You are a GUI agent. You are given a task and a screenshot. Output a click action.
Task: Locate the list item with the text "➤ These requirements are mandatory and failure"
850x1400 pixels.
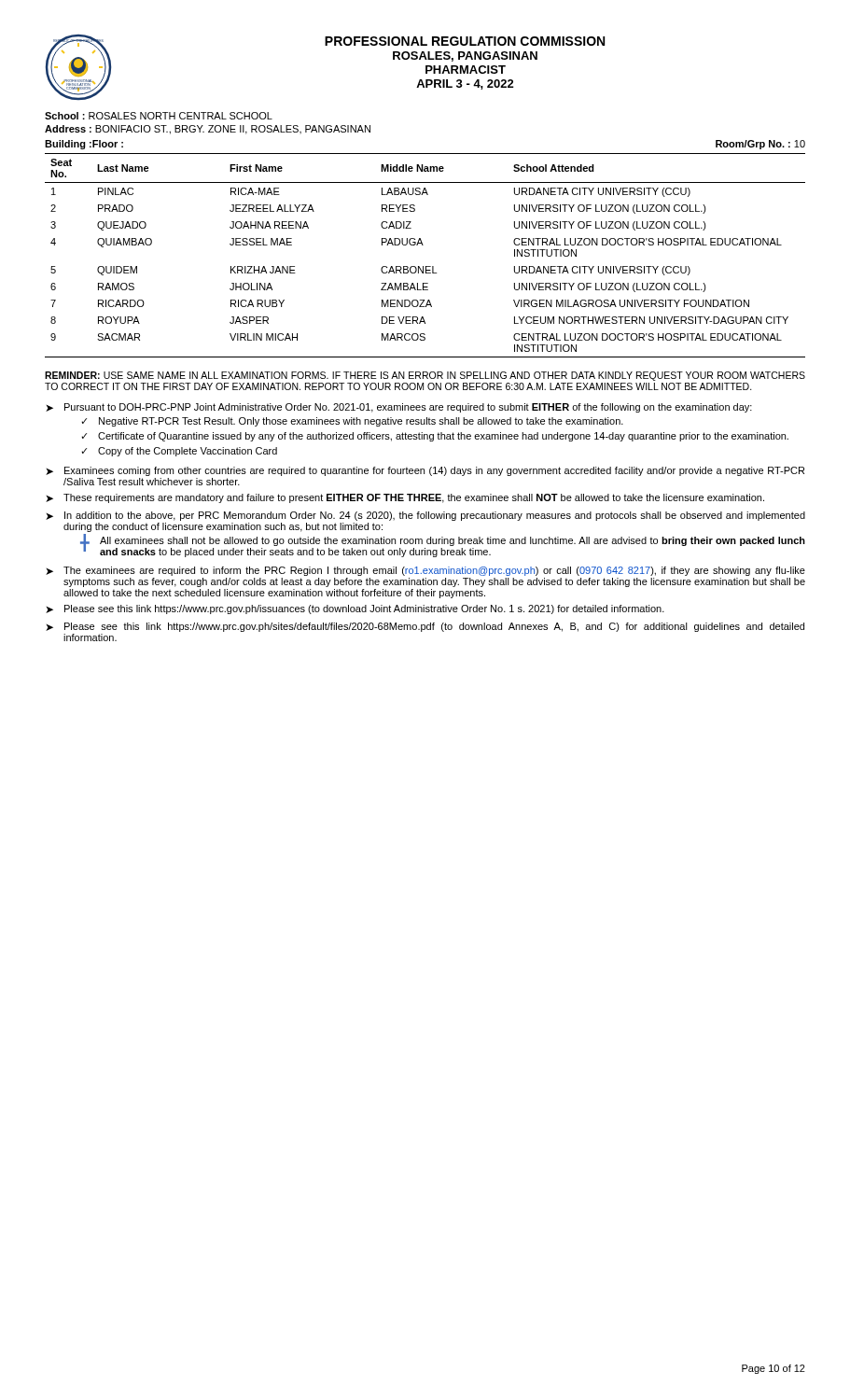(x=425, y=498)
